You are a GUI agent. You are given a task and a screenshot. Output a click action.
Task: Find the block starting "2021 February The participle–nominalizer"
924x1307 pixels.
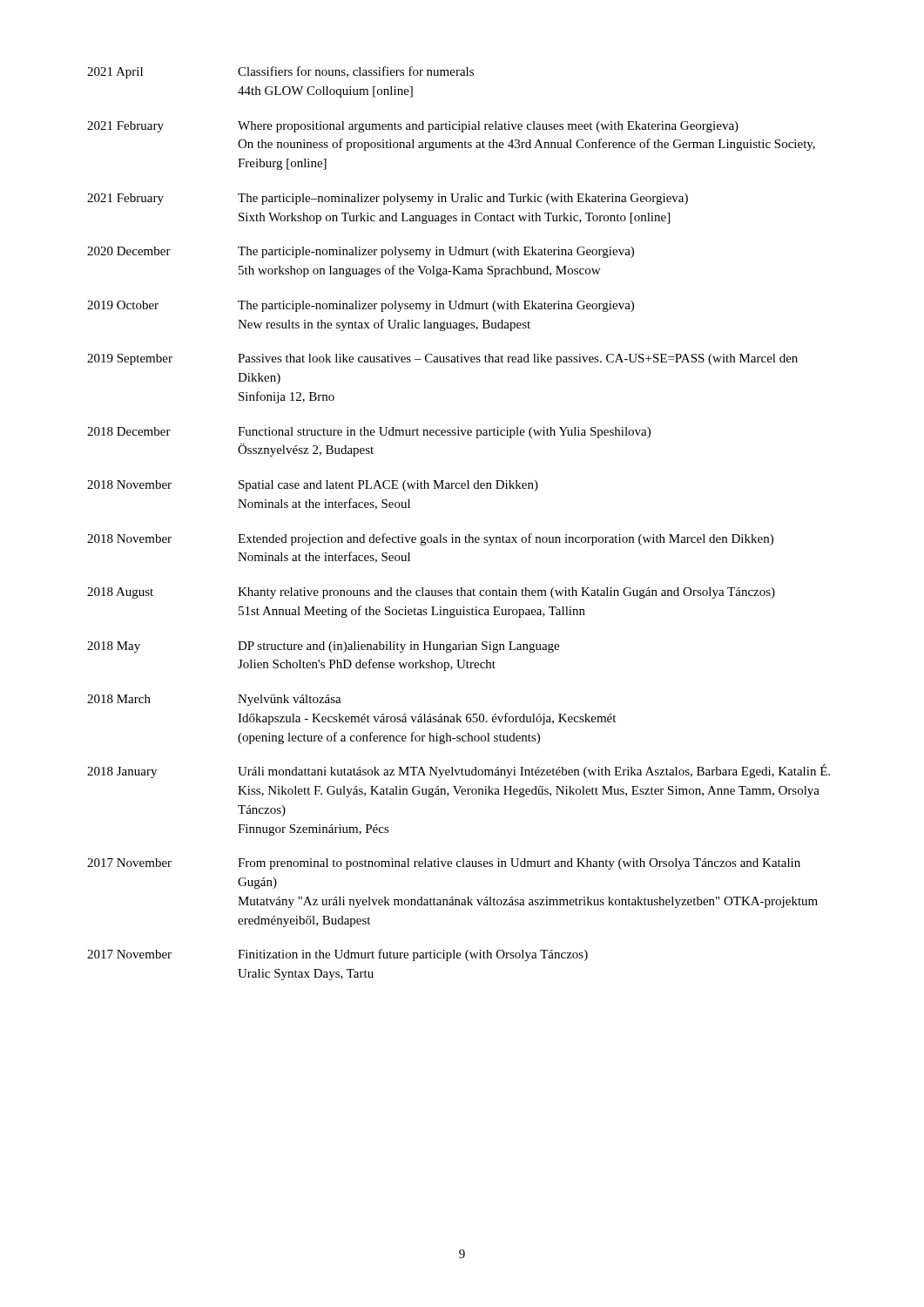click(462, 208)
